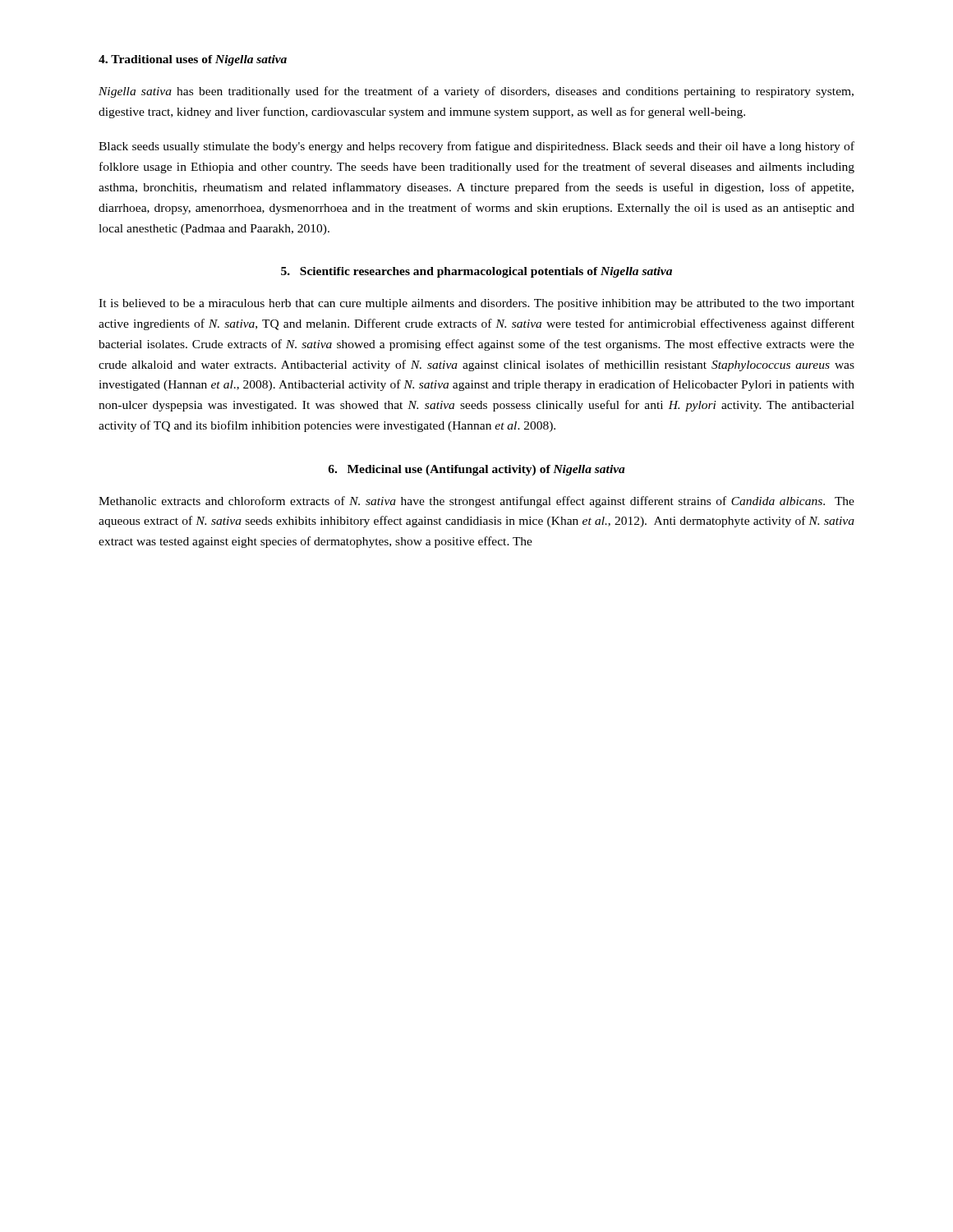Select the text starting "Black seeds usually stimulate the body's"

pyautogui.click(x=476, y=187)
